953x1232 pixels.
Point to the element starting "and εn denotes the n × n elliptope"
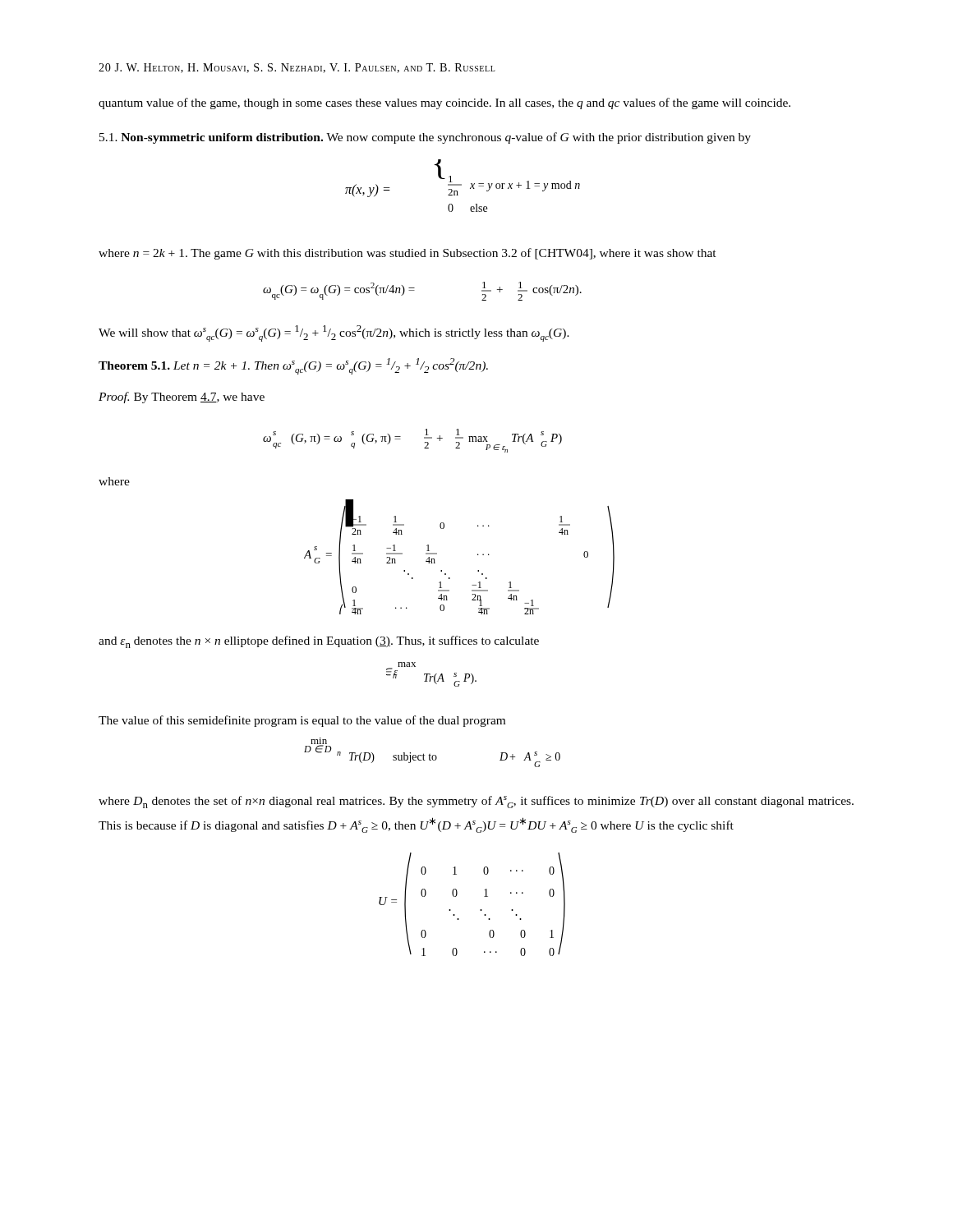(319, 642)
